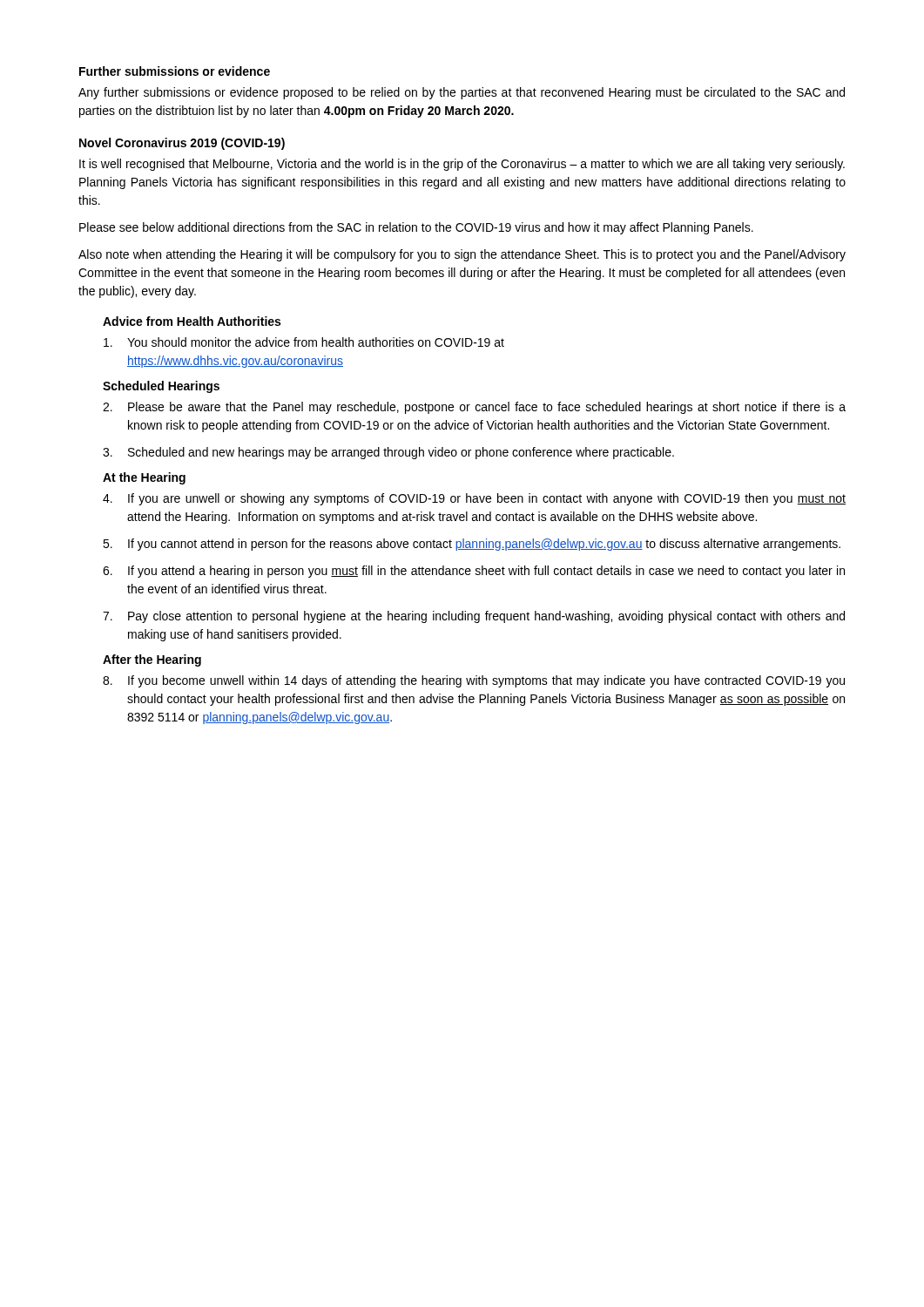Select the section header with the text "Novel Coronavirus 2019 (COVID-19)"

[182, 143]
